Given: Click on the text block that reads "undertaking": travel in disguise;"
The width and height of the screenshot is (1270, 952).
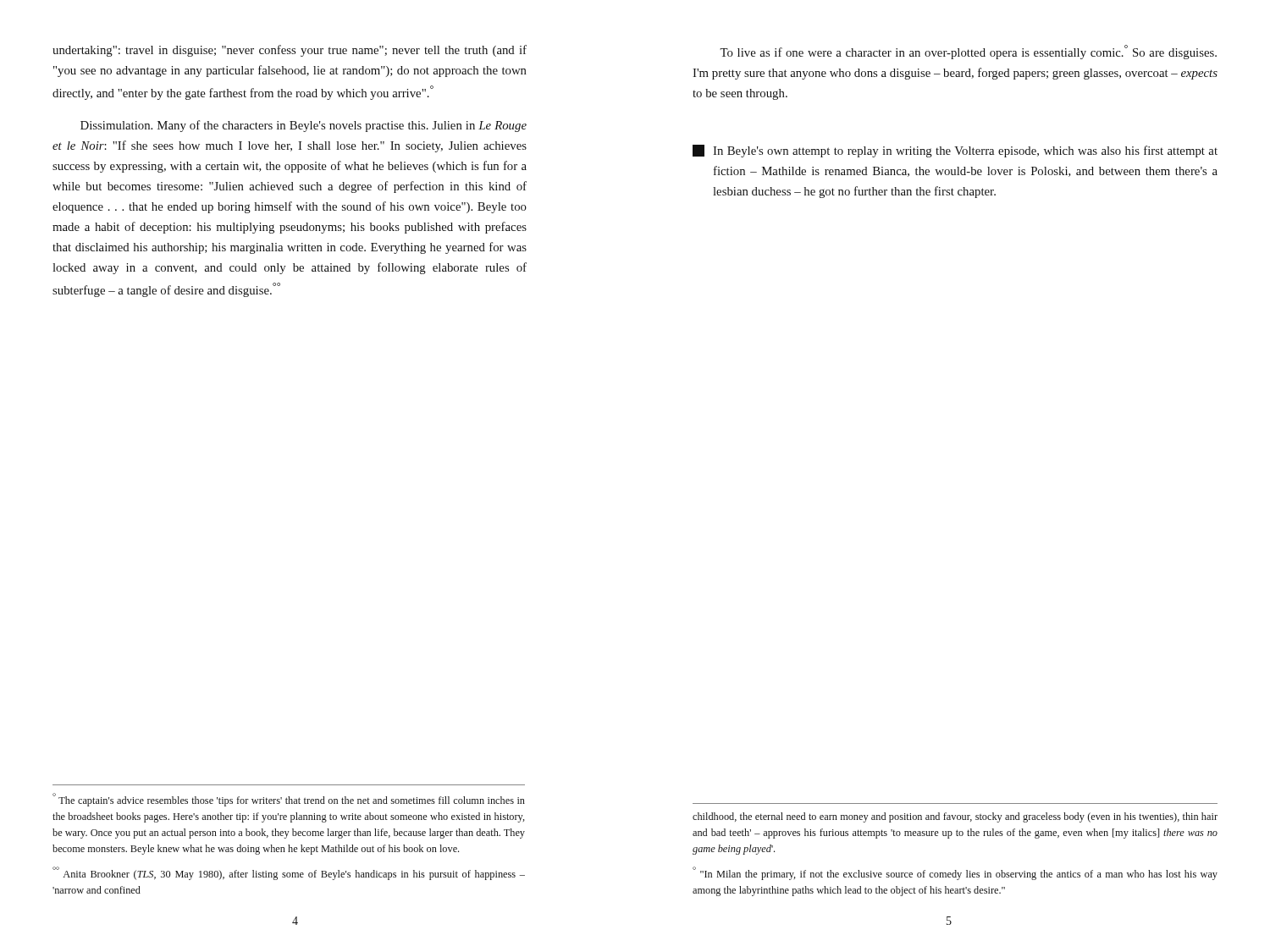Looking at the screenshot, I should click(290, 72).
